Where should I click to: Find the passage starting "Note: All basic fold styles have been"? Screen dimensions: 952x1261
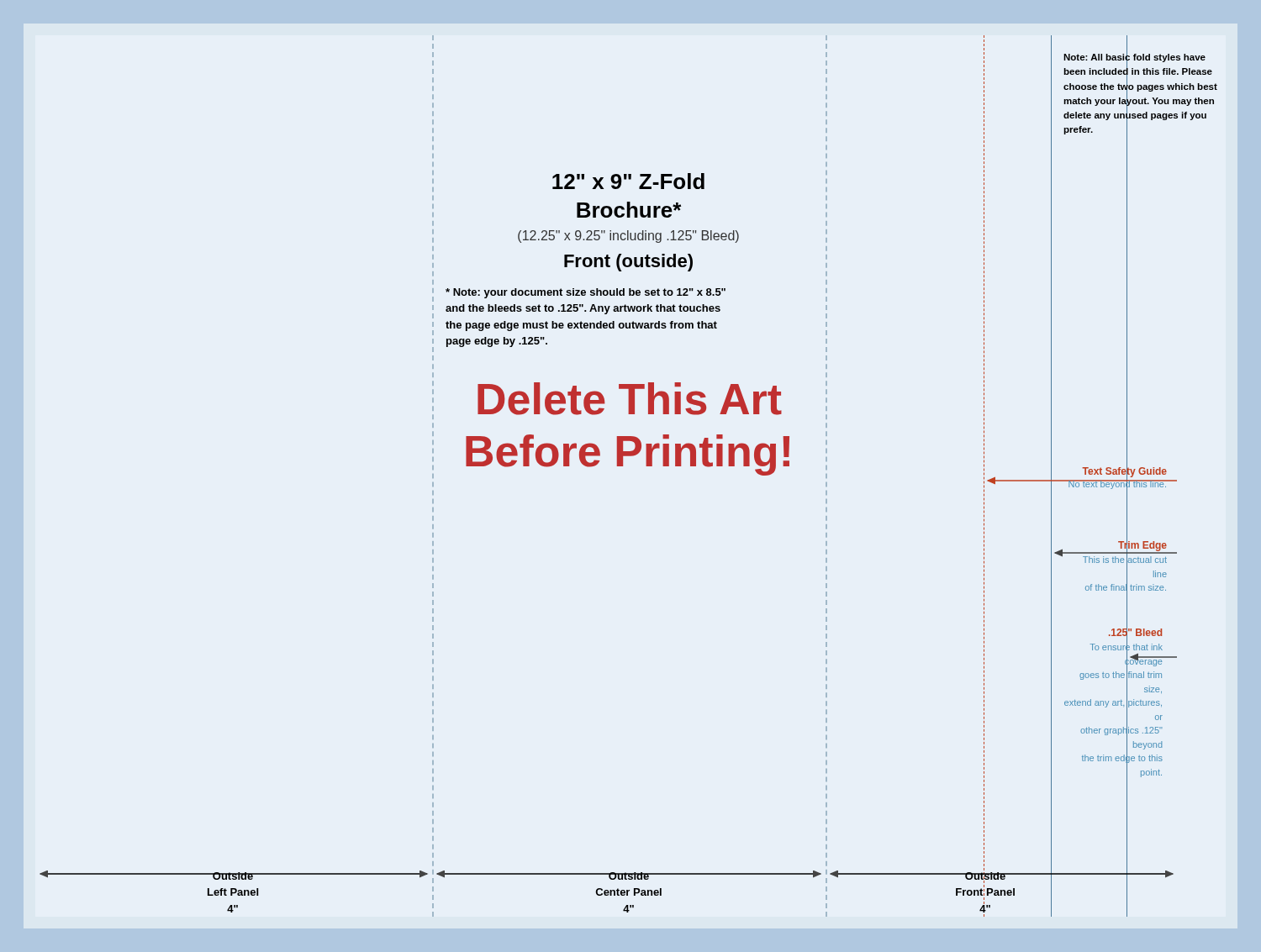[x=1140, y=93]
